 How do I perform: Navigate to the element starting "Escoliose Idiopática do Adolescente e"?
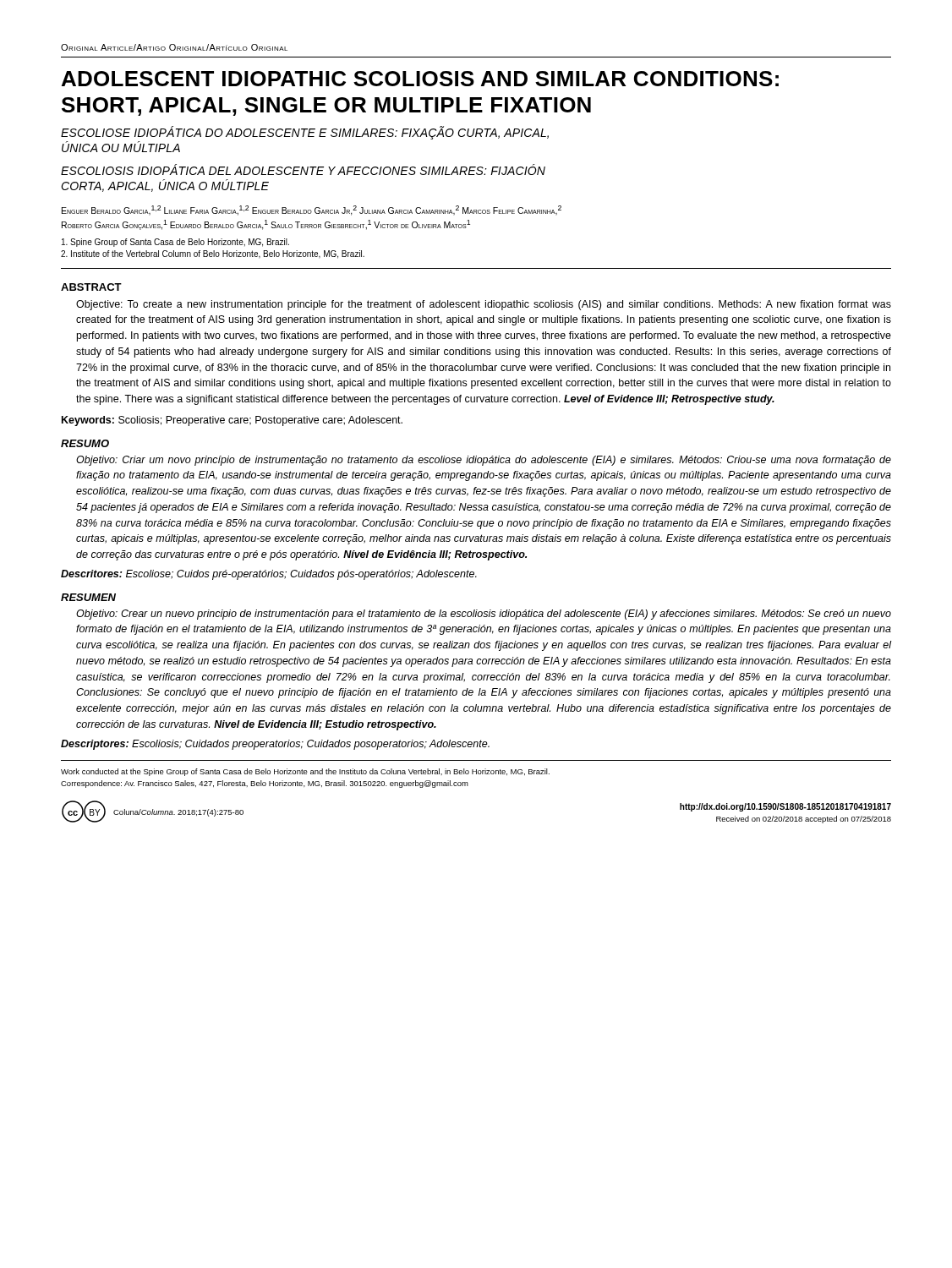pyautogui.click(x=476, y=141)
